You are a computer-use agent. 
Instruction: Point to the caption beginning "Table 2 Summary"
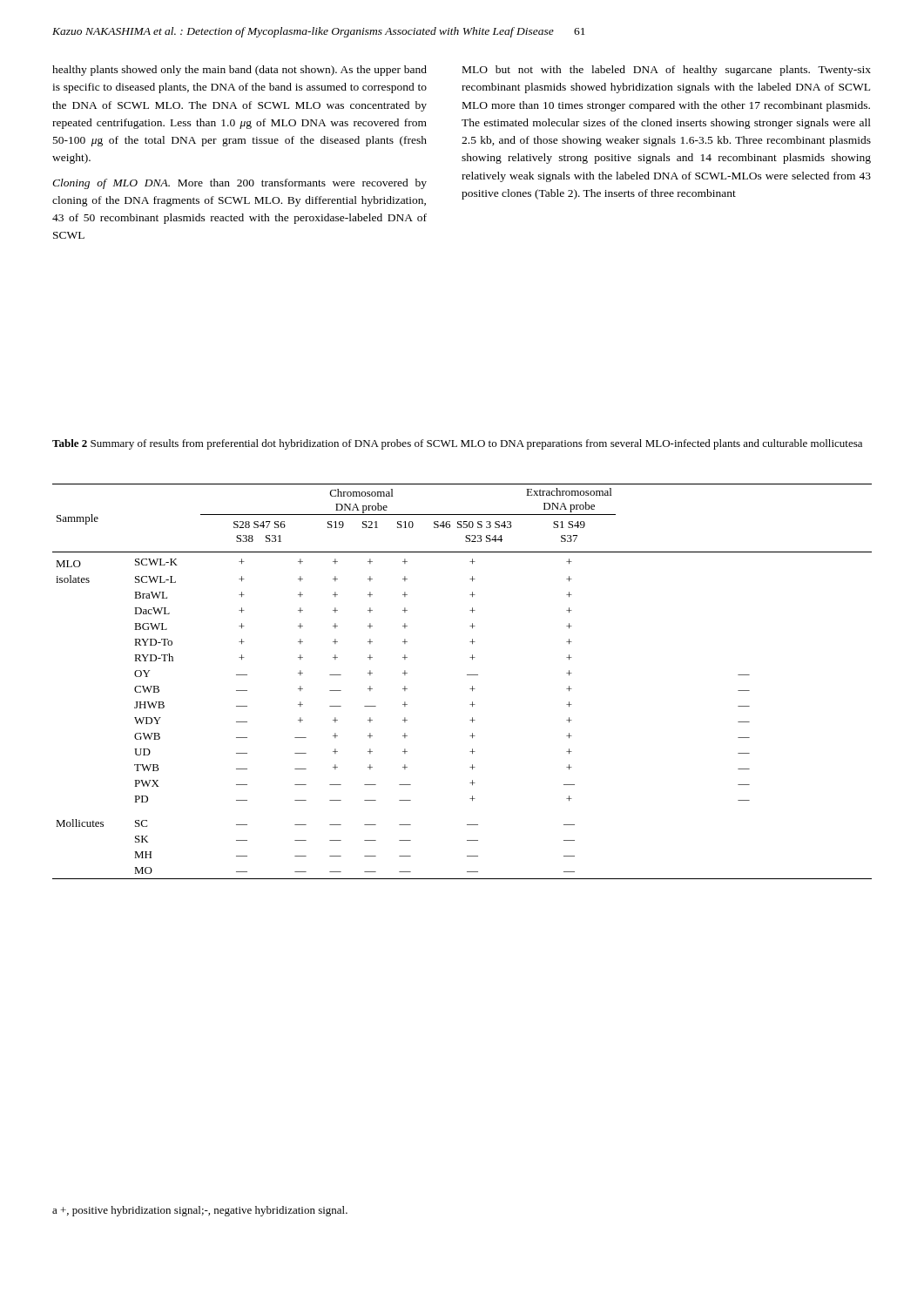(x=457, y=443)
